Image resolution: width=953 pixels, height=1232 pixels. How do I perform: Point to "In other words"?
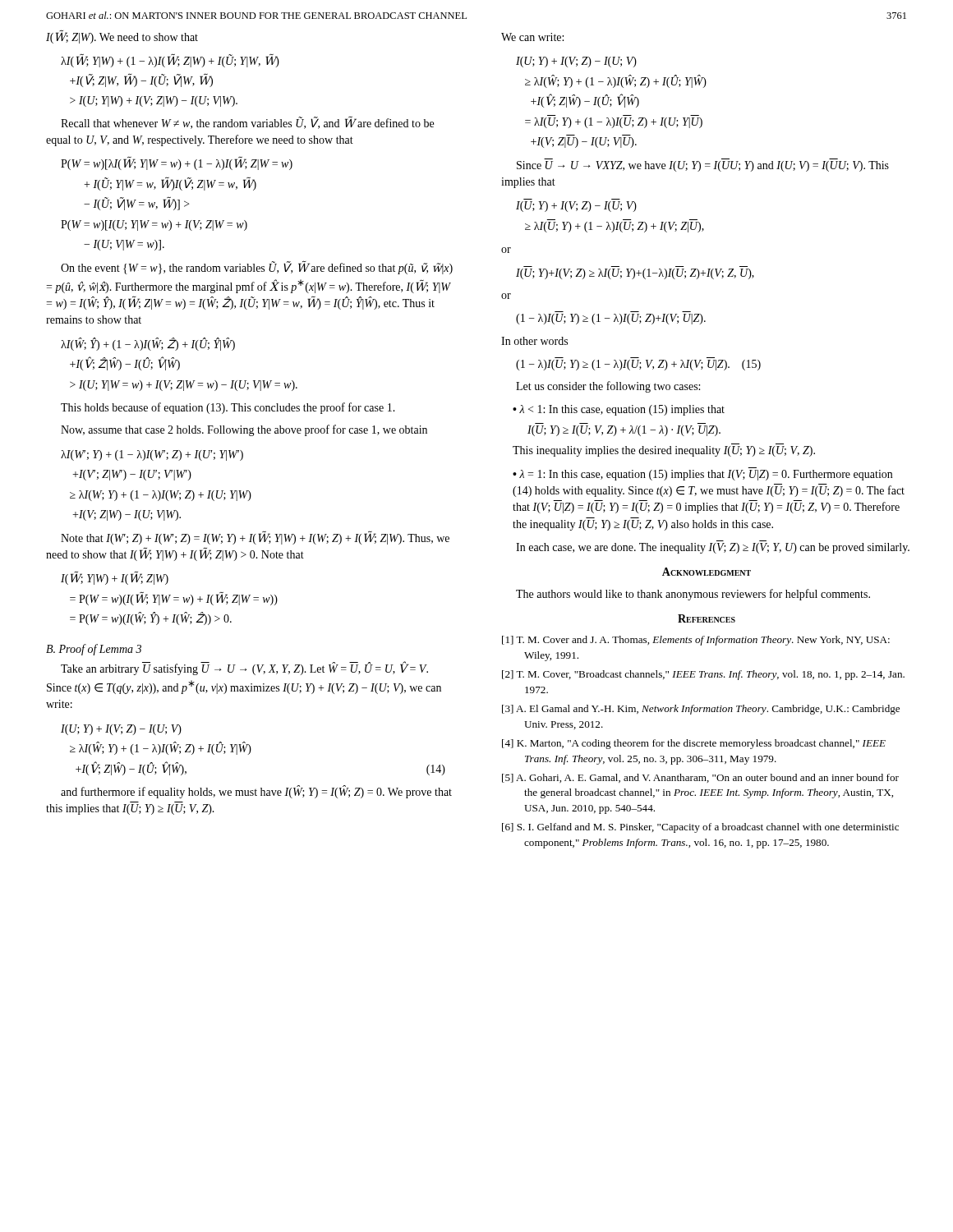534,341
